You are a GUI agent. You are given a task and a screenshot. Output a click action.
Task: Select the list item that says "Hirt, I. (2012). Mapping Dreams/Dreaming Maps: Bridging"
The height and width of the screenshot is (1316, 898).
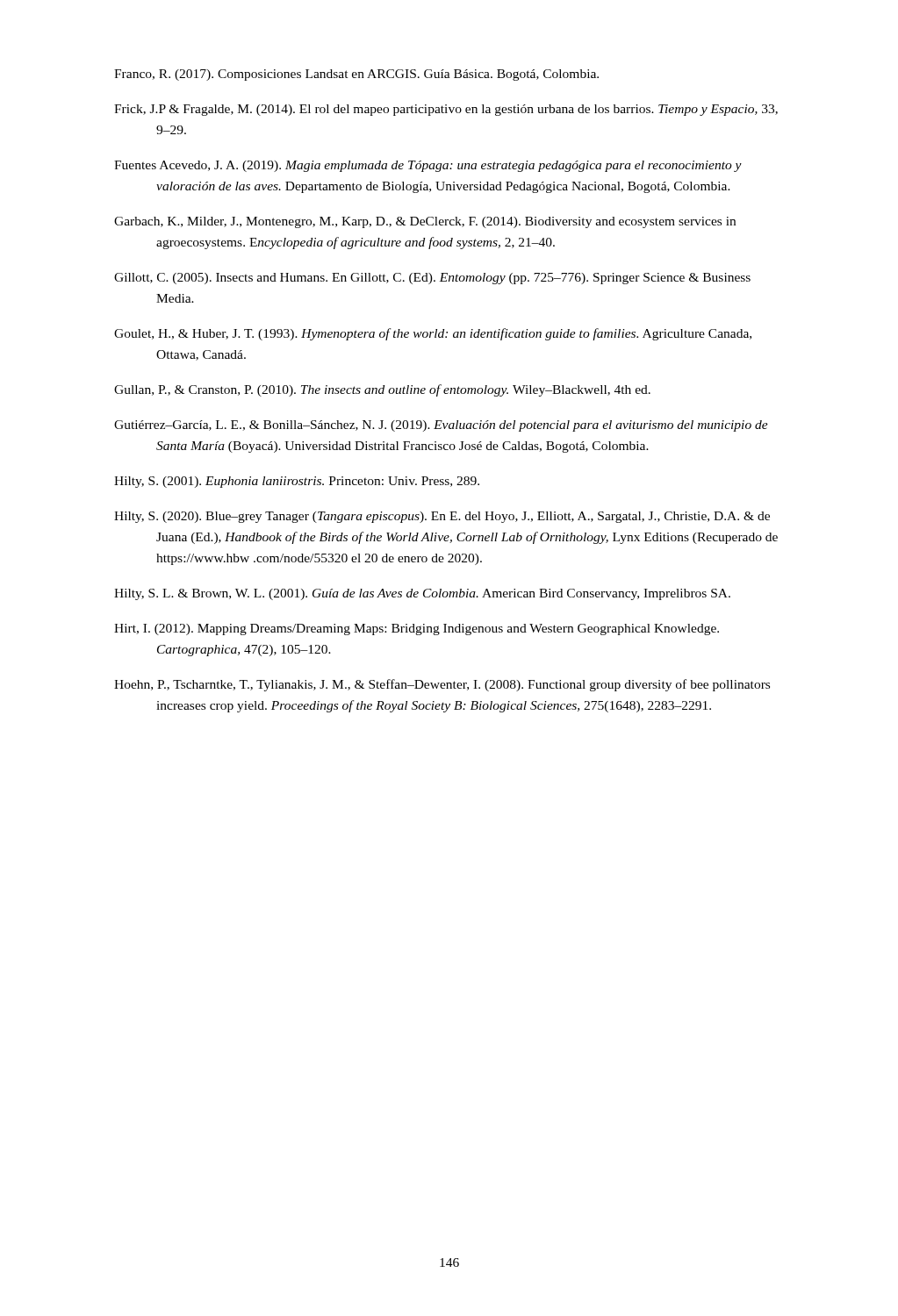click(417, 639)
